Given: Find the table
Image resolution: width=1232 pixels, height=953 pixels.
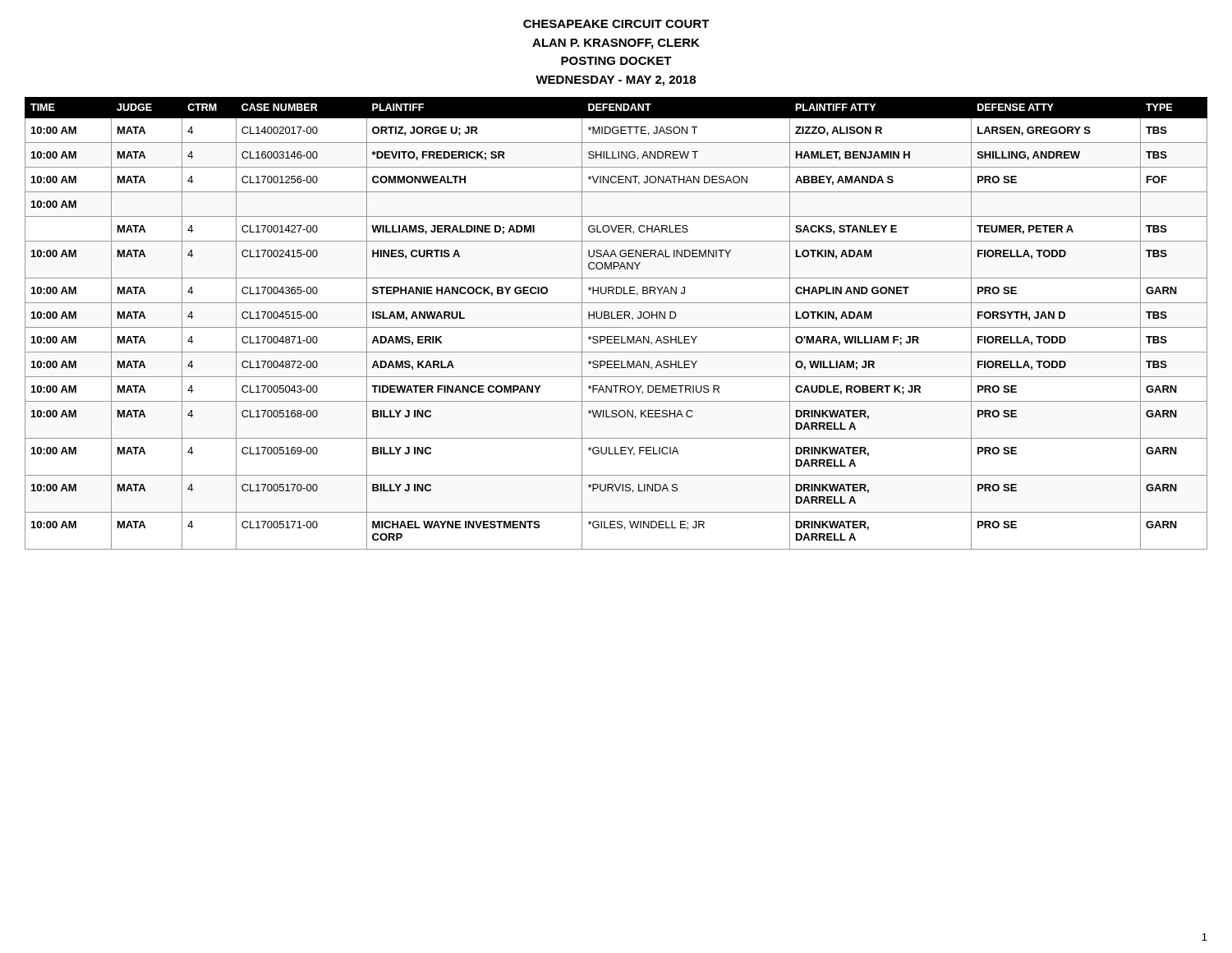Looking at the screenshot, I should tap(616, 323).
